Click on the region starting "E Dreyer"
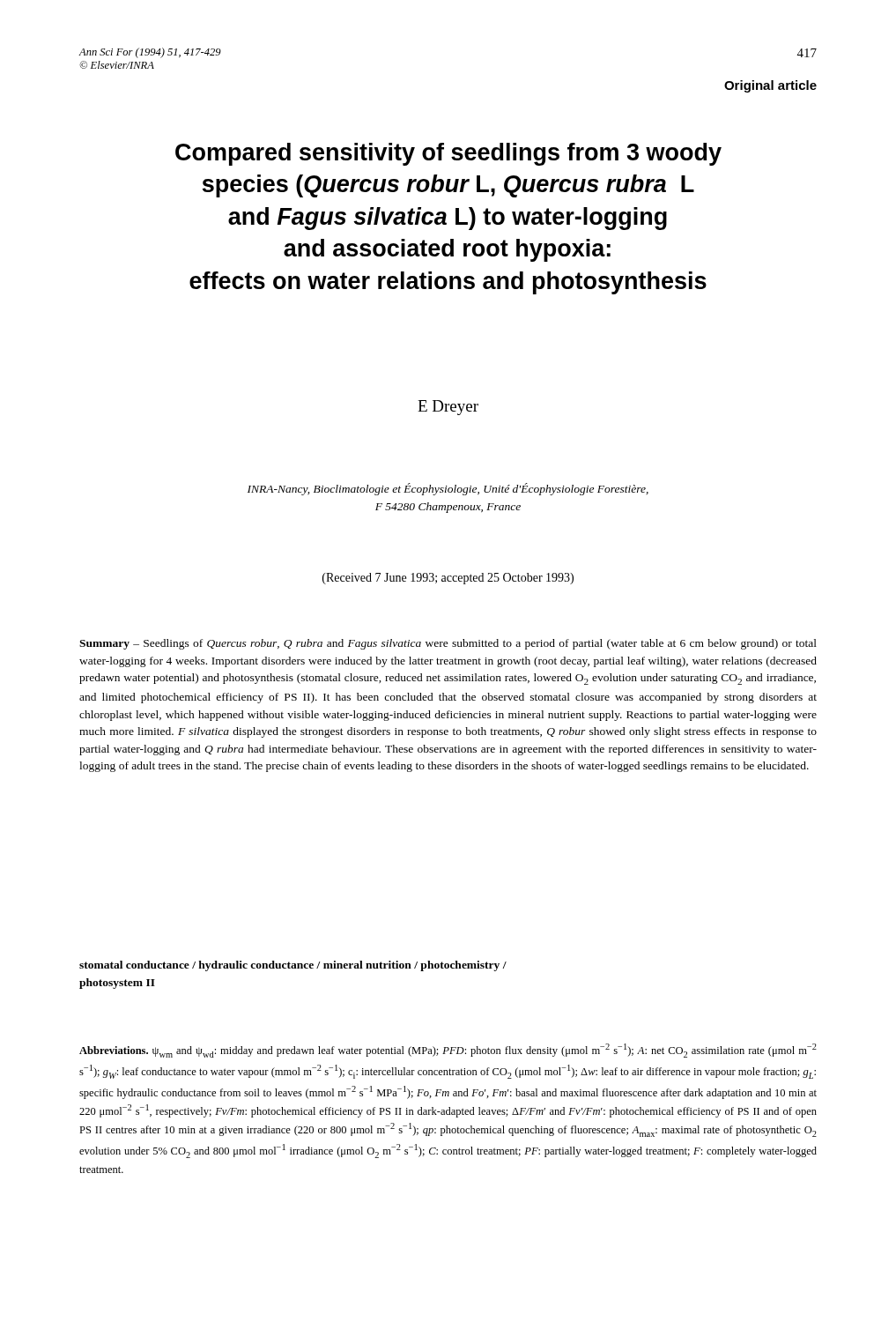This screenshot has width=896, height=1322. 448,406
